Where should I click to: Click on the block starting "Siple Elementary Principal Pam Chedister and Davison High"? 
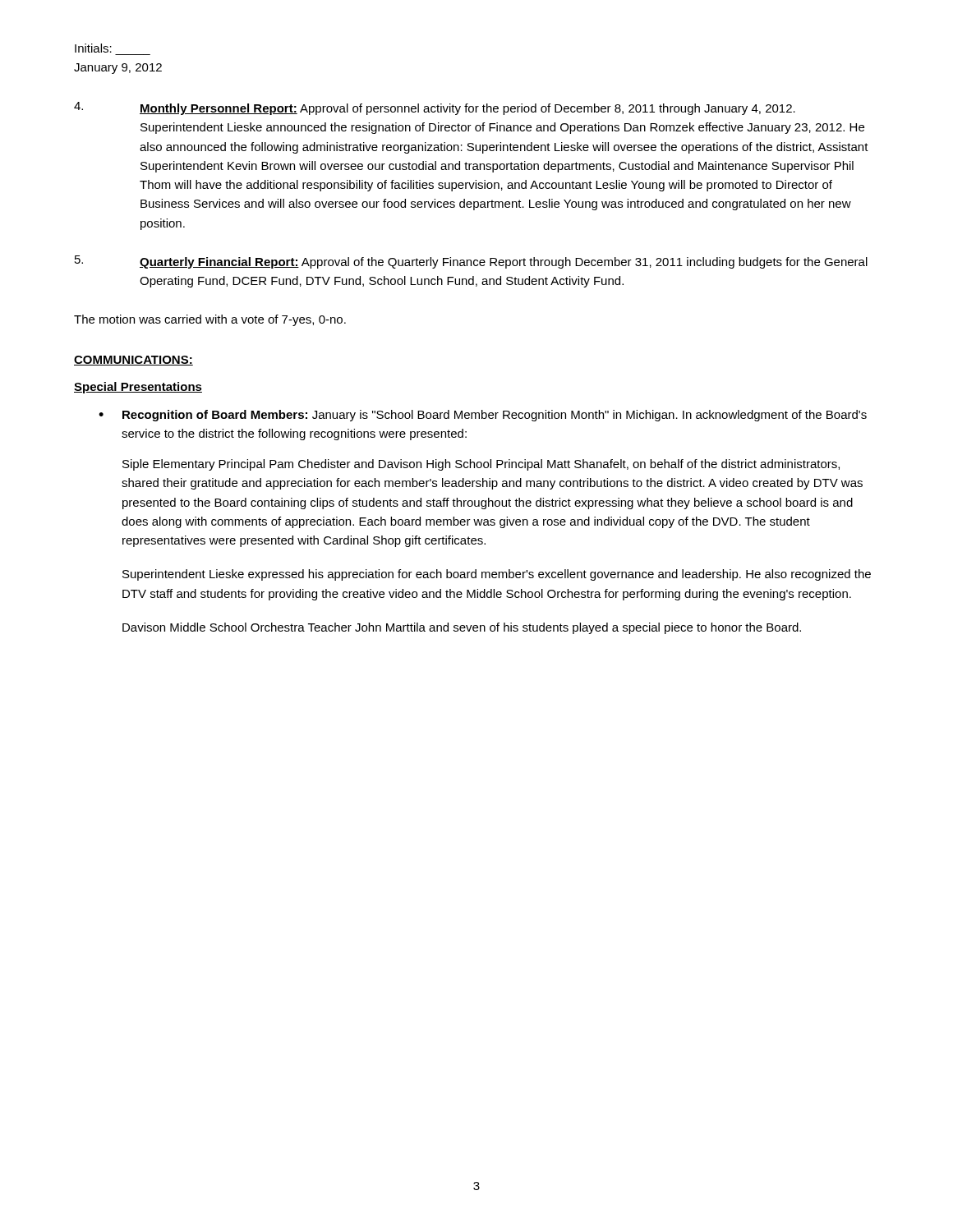(x=492, y=502)
